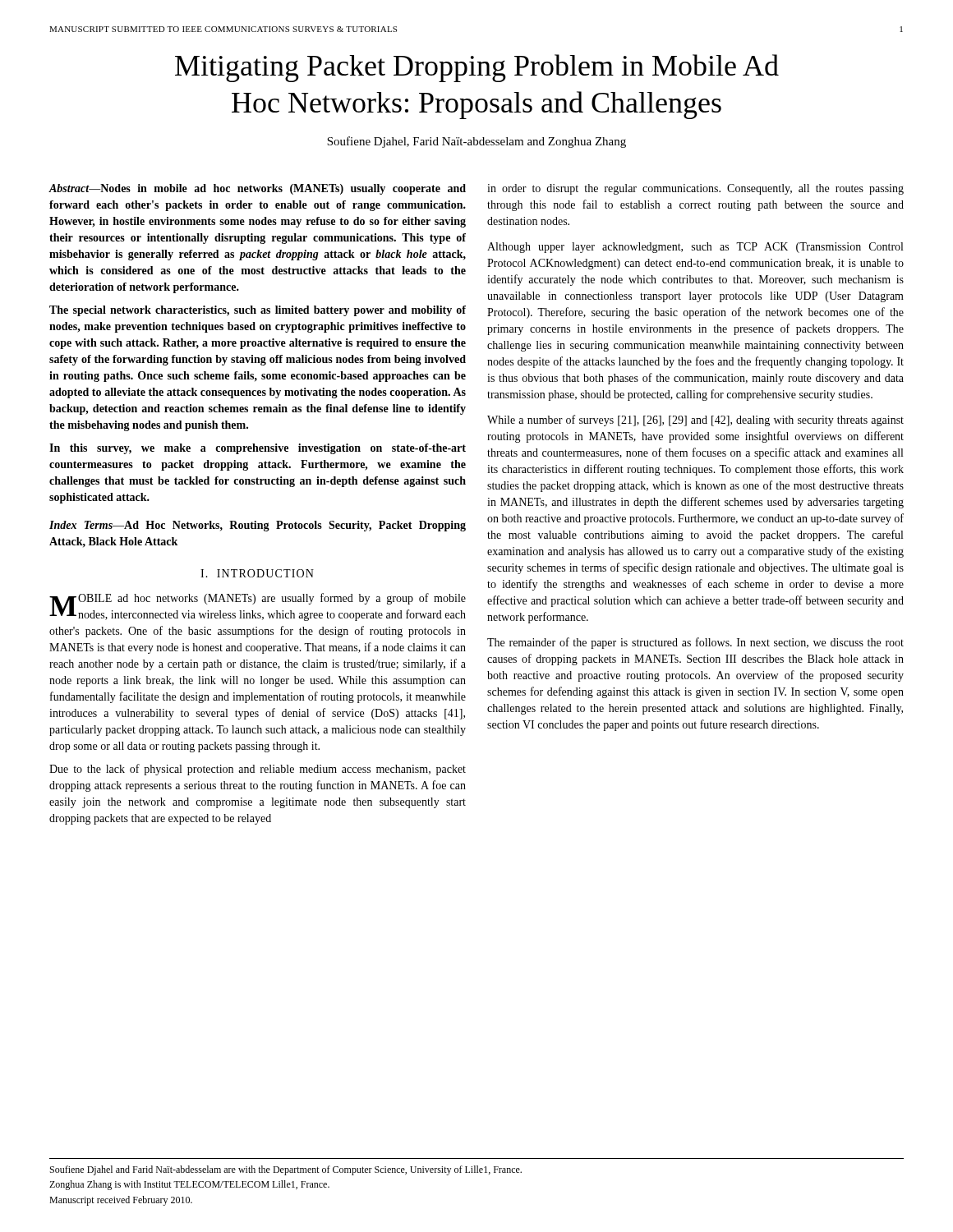Find the passage starting "I. Introduction"

coord(258,574)
